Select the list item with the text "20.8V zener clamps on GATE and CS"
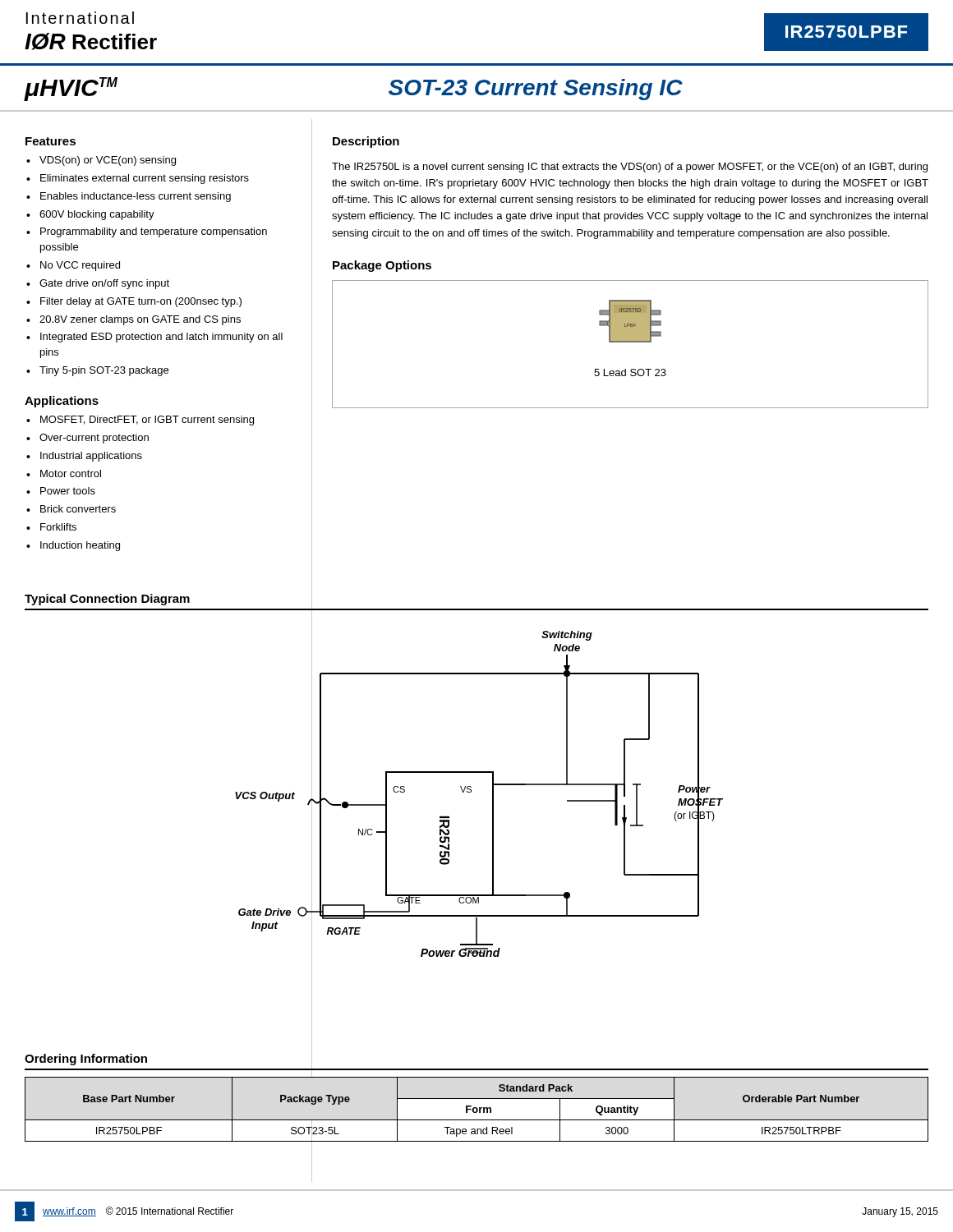This screenshot has width=953, height=1232. [140, 319]
